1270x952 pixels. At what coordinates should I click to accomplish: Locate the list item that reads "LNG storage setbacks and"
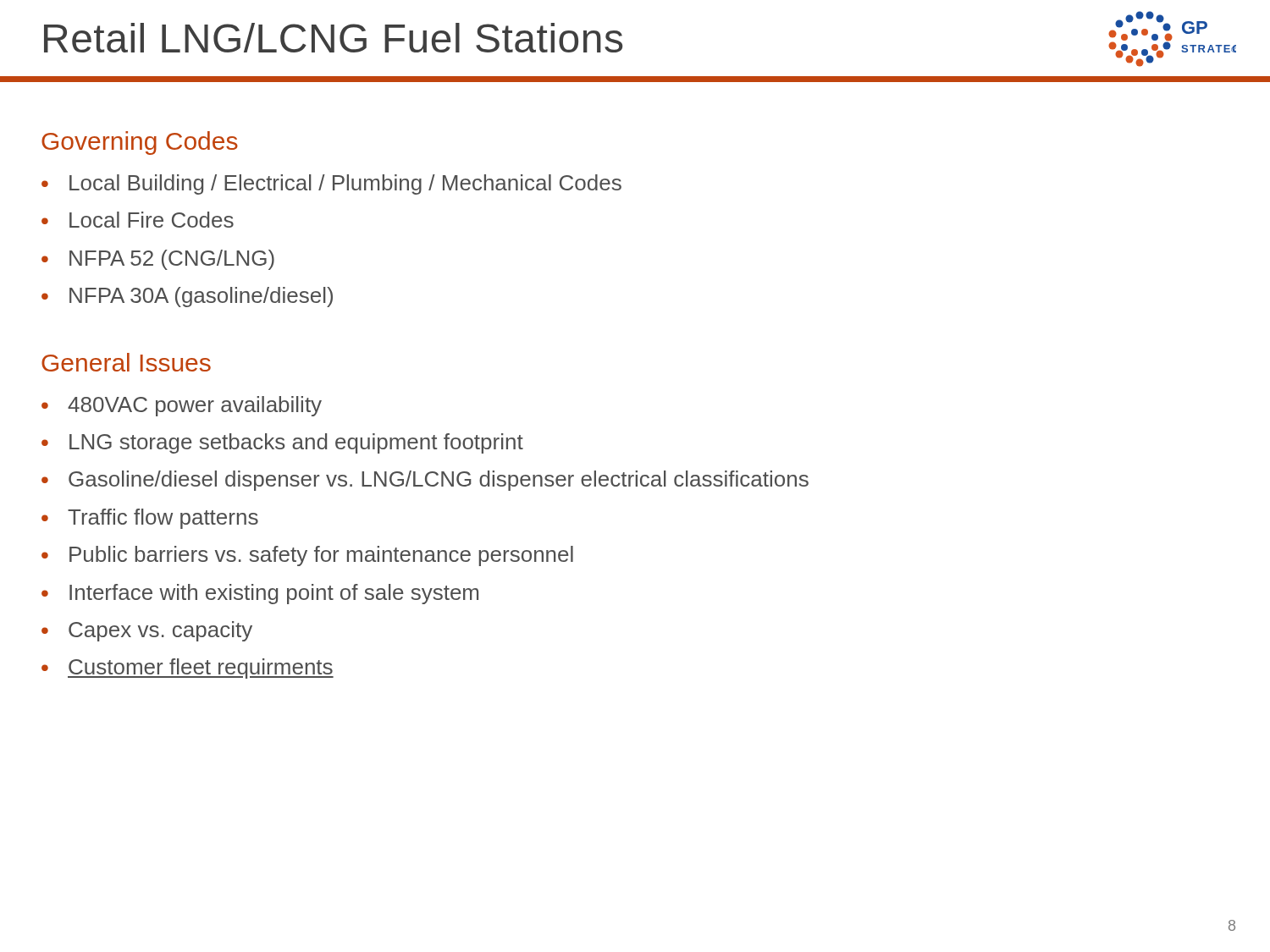[x=295, y=442]
